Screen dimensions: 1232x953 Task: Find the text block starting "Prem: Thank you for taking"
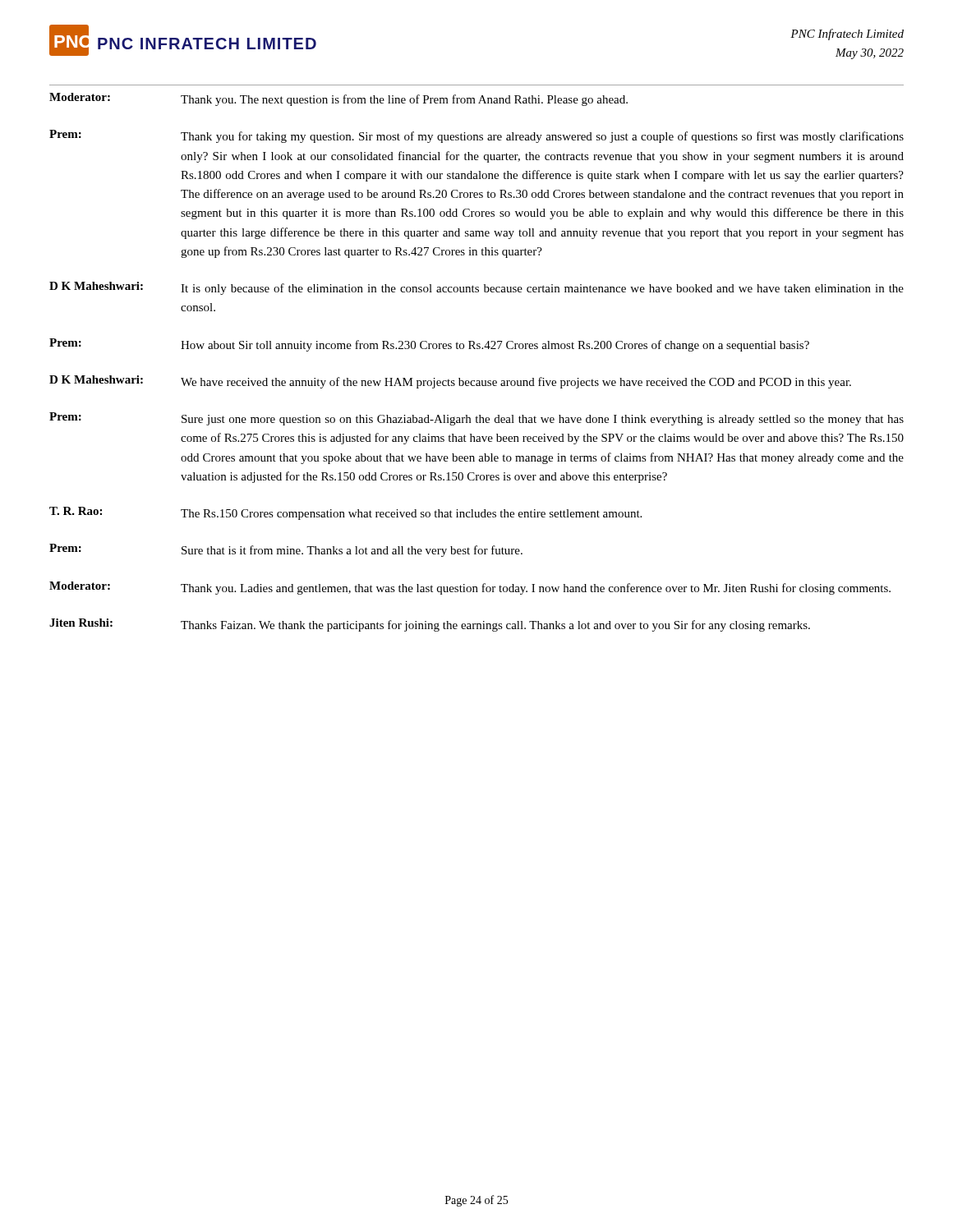click(476, 194)
